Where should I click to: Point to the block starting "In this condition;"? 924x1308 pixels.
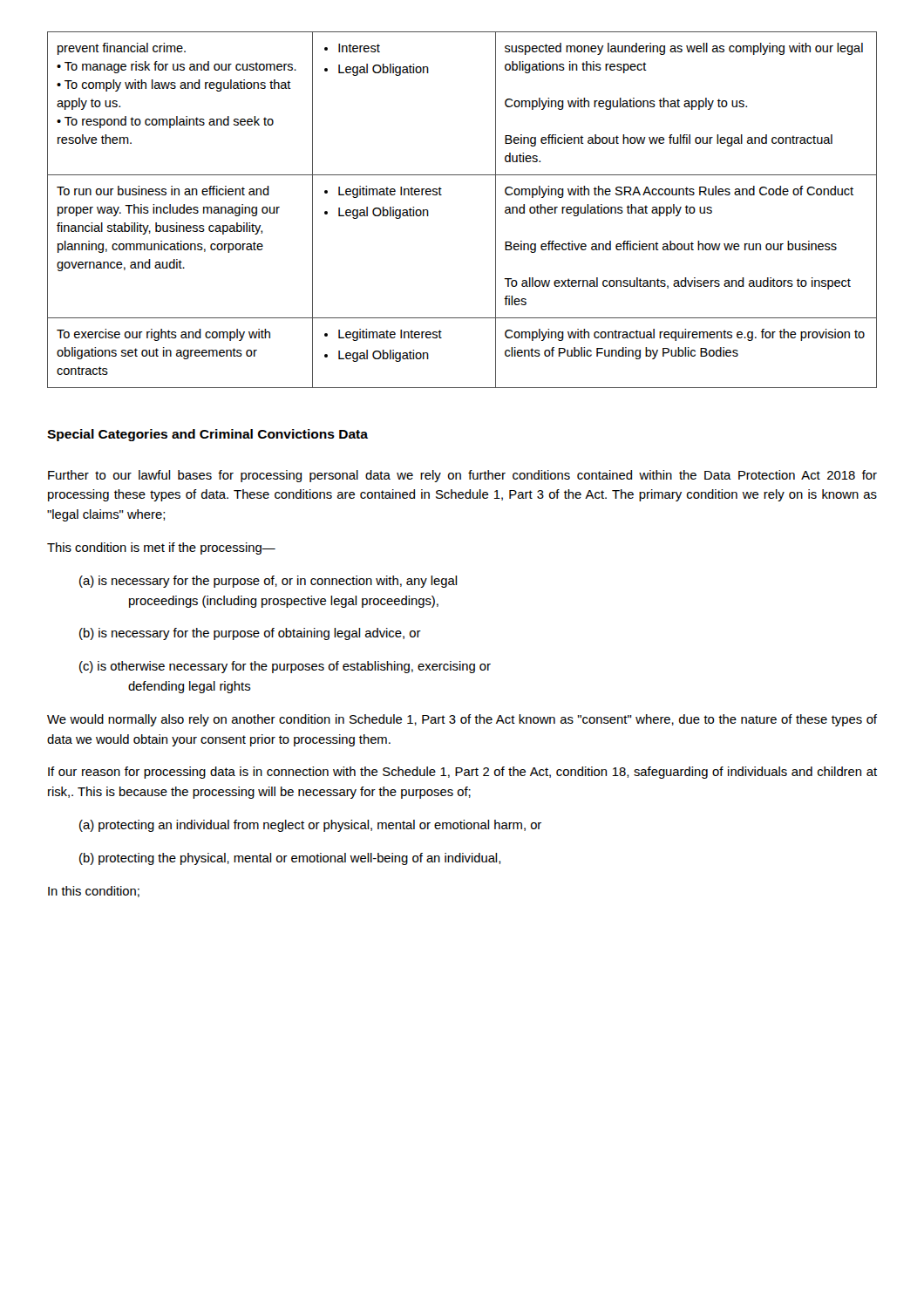tap(94, 892)
